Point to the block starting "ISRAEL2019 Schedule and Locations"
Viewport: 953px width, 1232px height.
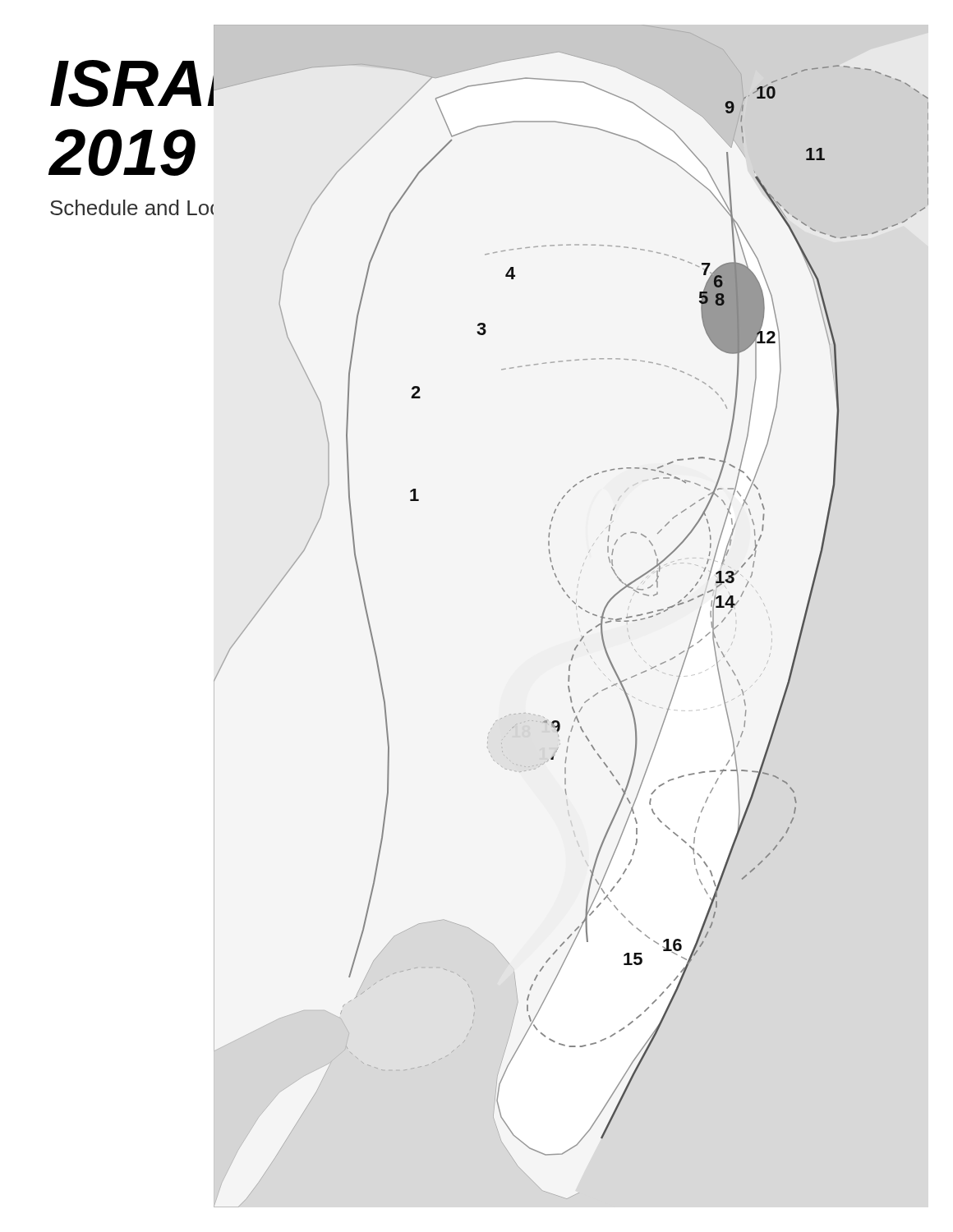[x=181, y=135]
